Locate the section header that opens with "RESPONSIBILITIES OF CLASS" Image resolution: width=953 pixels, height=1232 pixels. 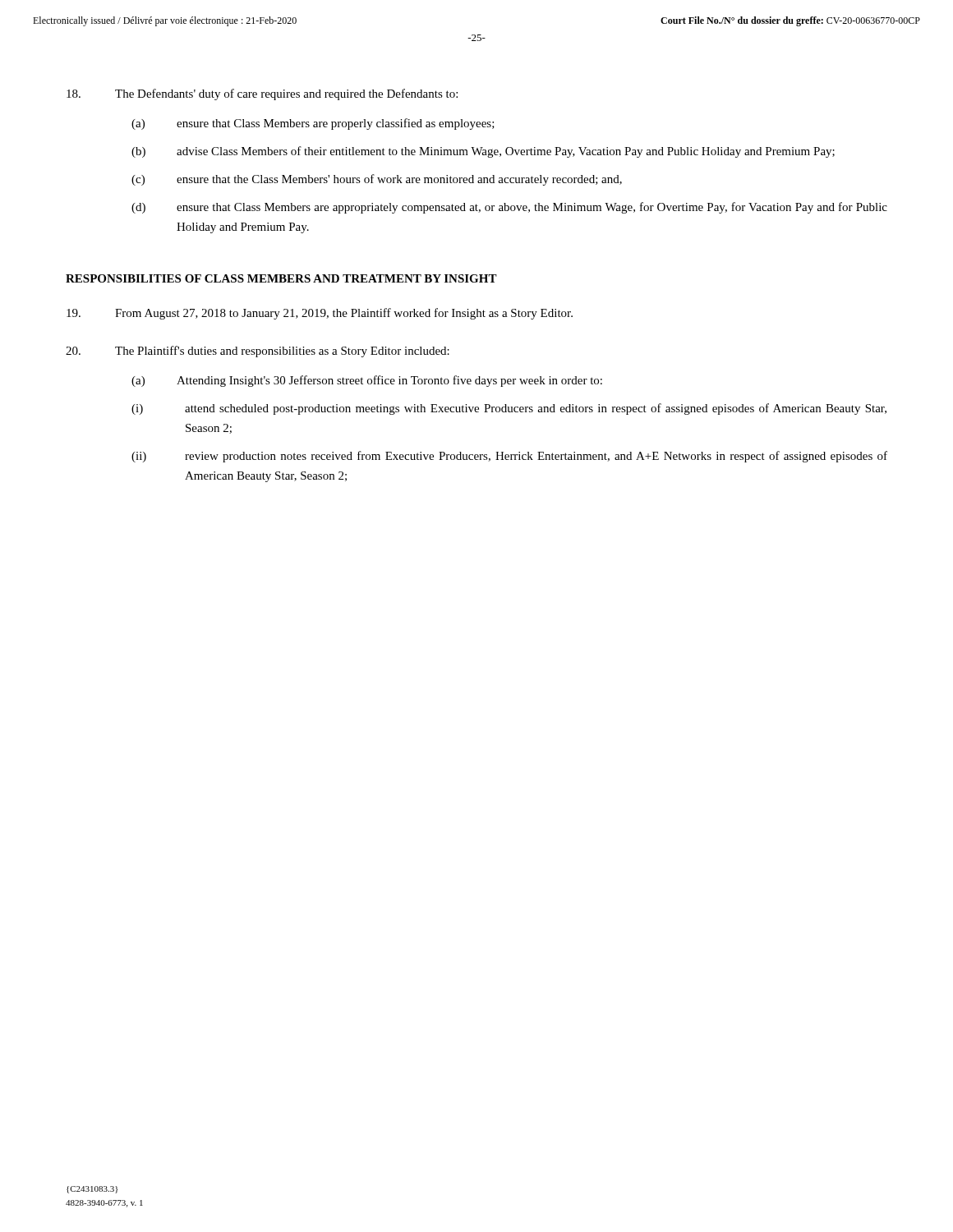[281, 278]
